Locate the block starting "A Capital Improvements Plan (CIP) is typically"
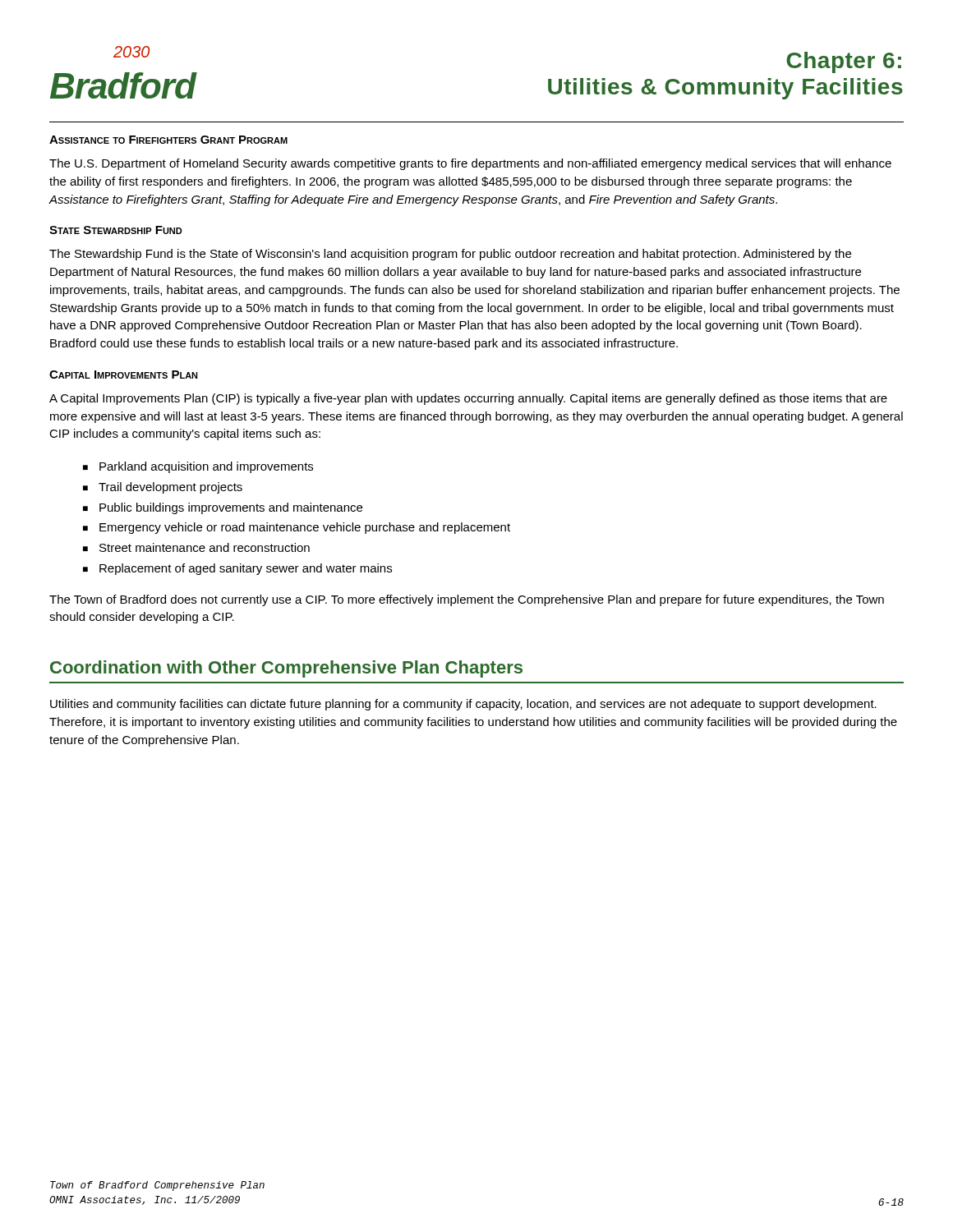This screenshot has height=1232, width=953. 476,416
